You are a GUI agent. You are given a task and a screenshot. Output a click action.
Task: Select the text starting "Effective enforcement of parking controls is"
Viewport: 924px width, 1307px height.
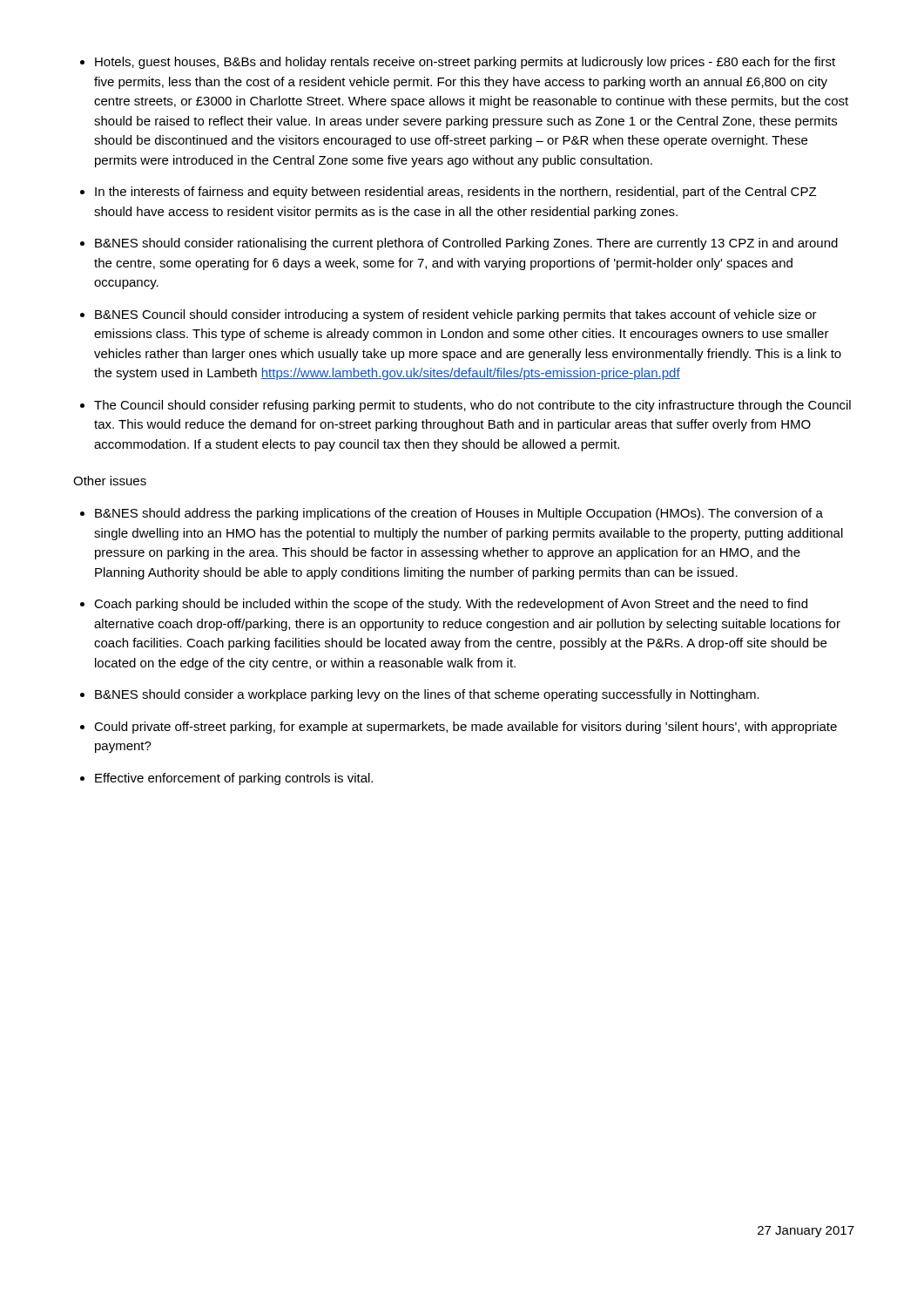click(x=234, y=779)
